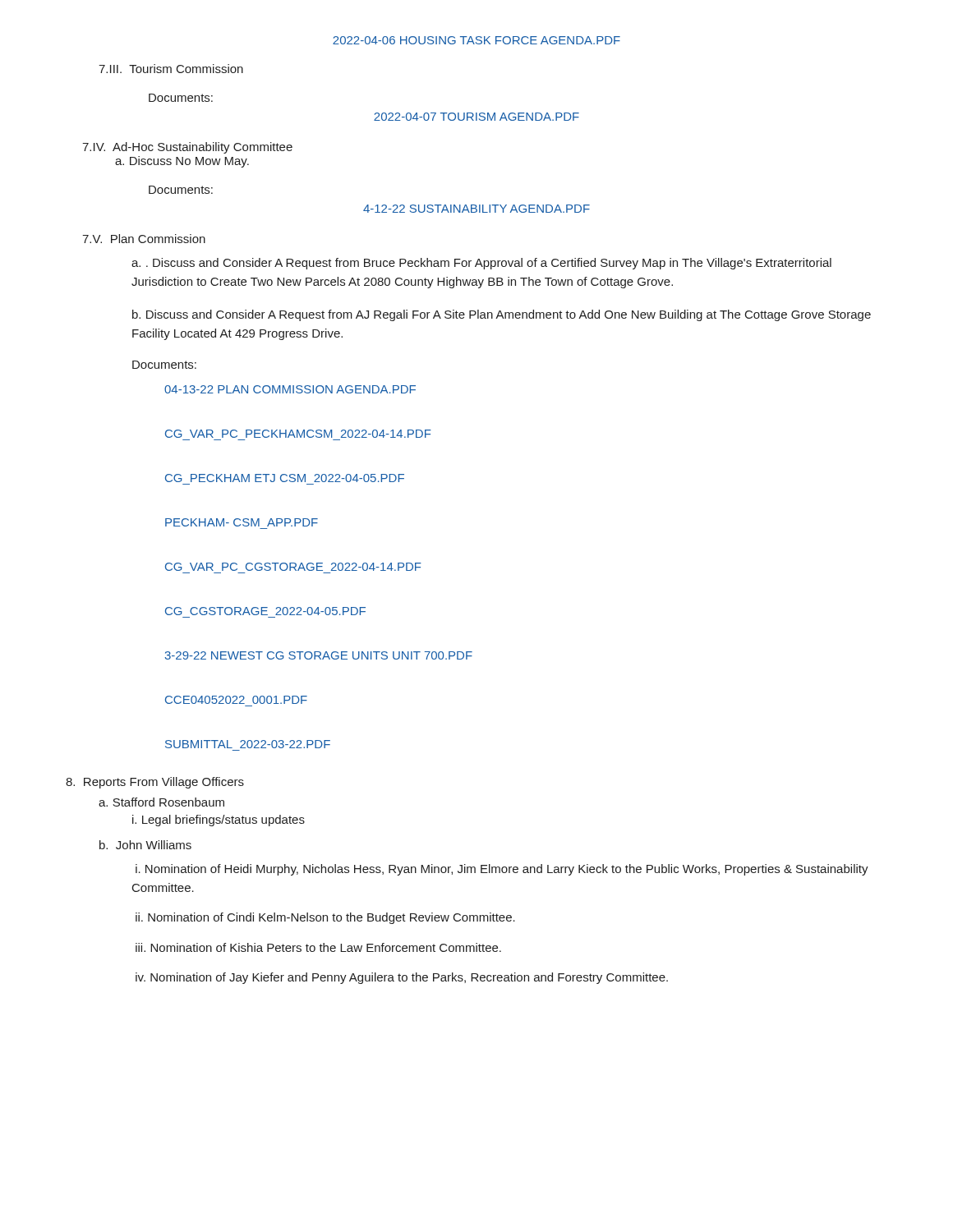953x1232 pixels.
Task: Click where it says "a. Stafford Rosenbaum"
Action: (x=162, y=802)
